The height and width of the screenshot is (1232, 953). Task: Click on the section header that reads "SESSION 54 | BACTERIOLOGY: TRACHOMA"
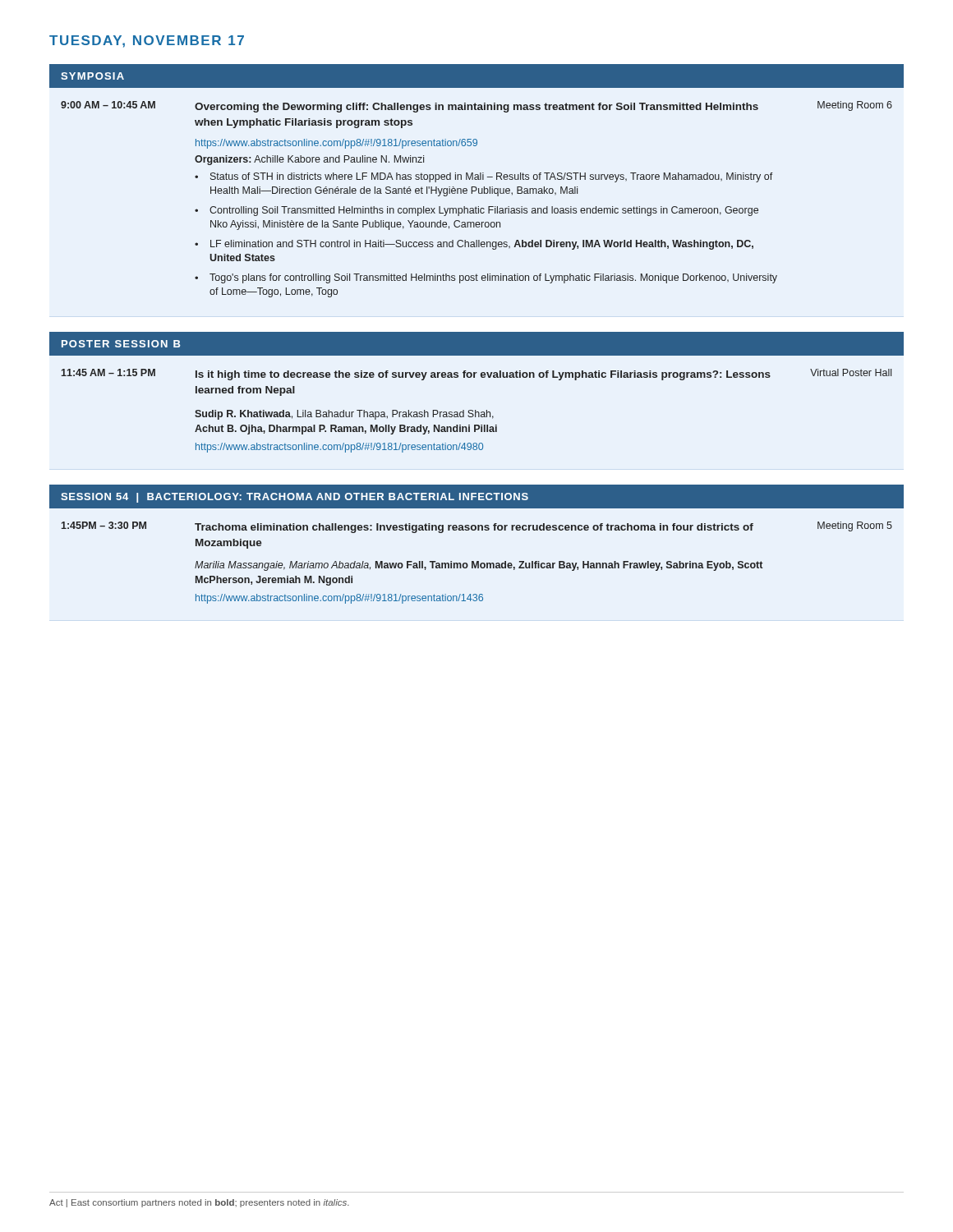pos(295,496)
